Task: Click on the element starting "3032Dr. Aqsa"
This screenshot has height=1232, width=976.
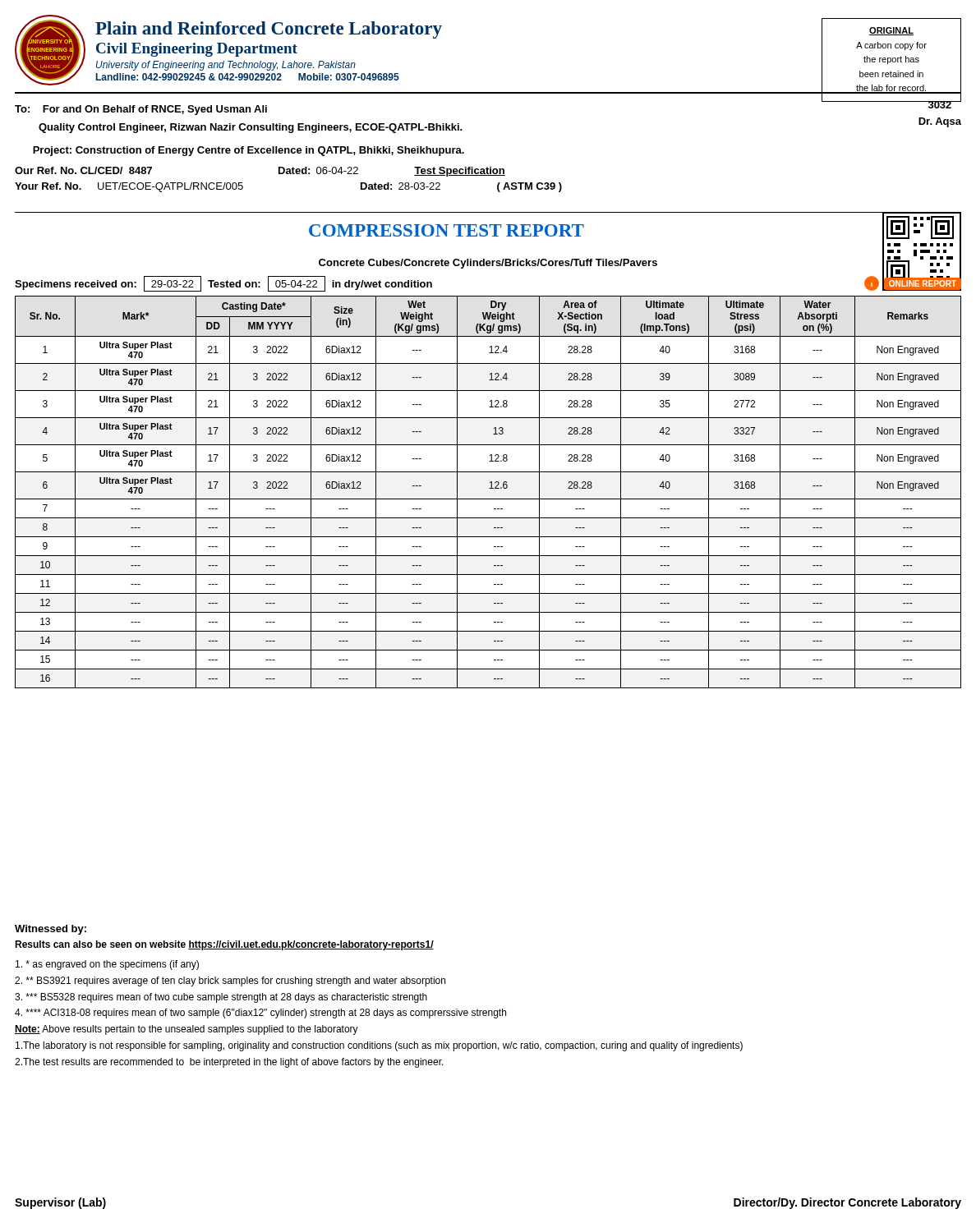Action: 940,113
